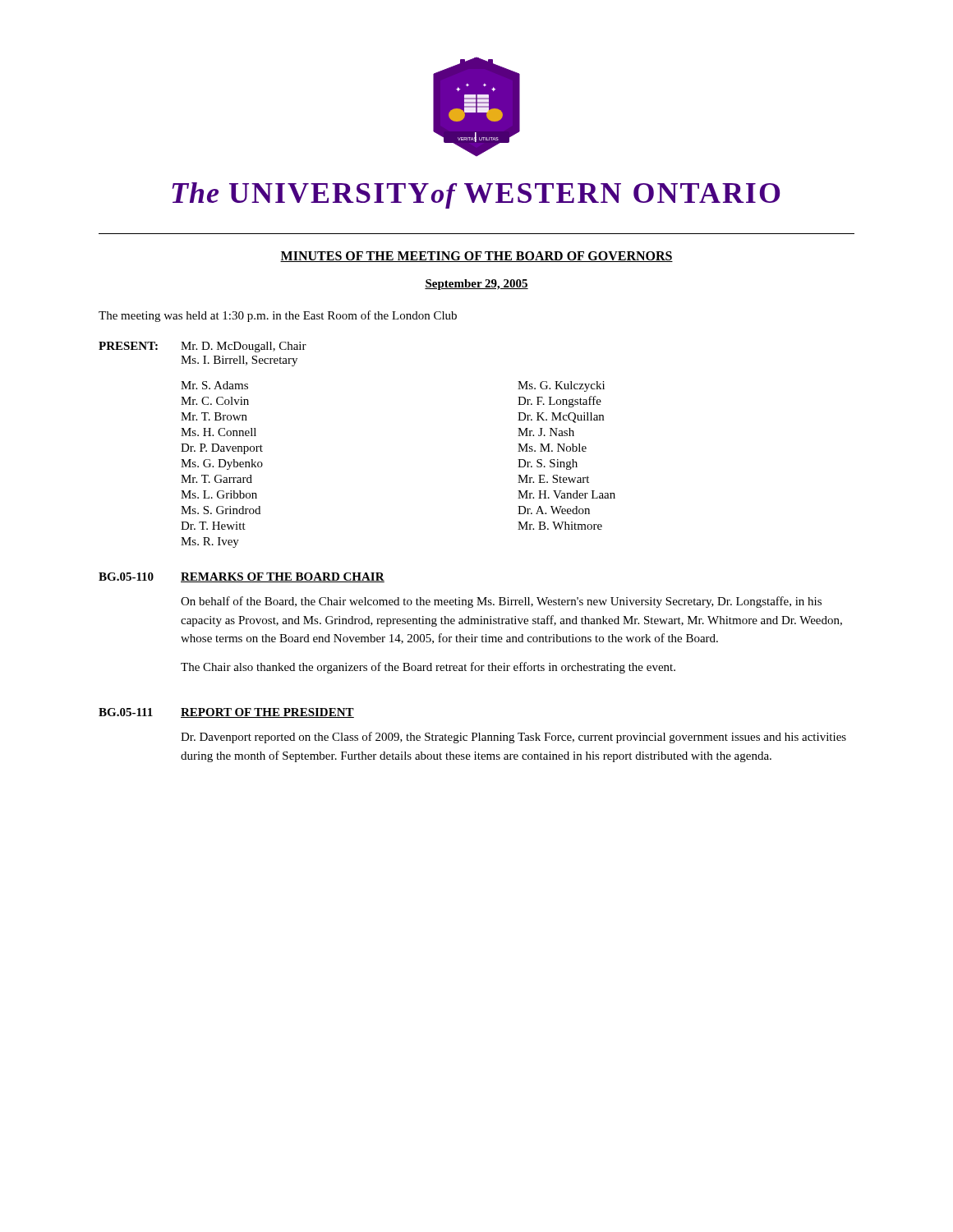Find the text block containing "On behalf of the Board, the"

tap(512, 620)
